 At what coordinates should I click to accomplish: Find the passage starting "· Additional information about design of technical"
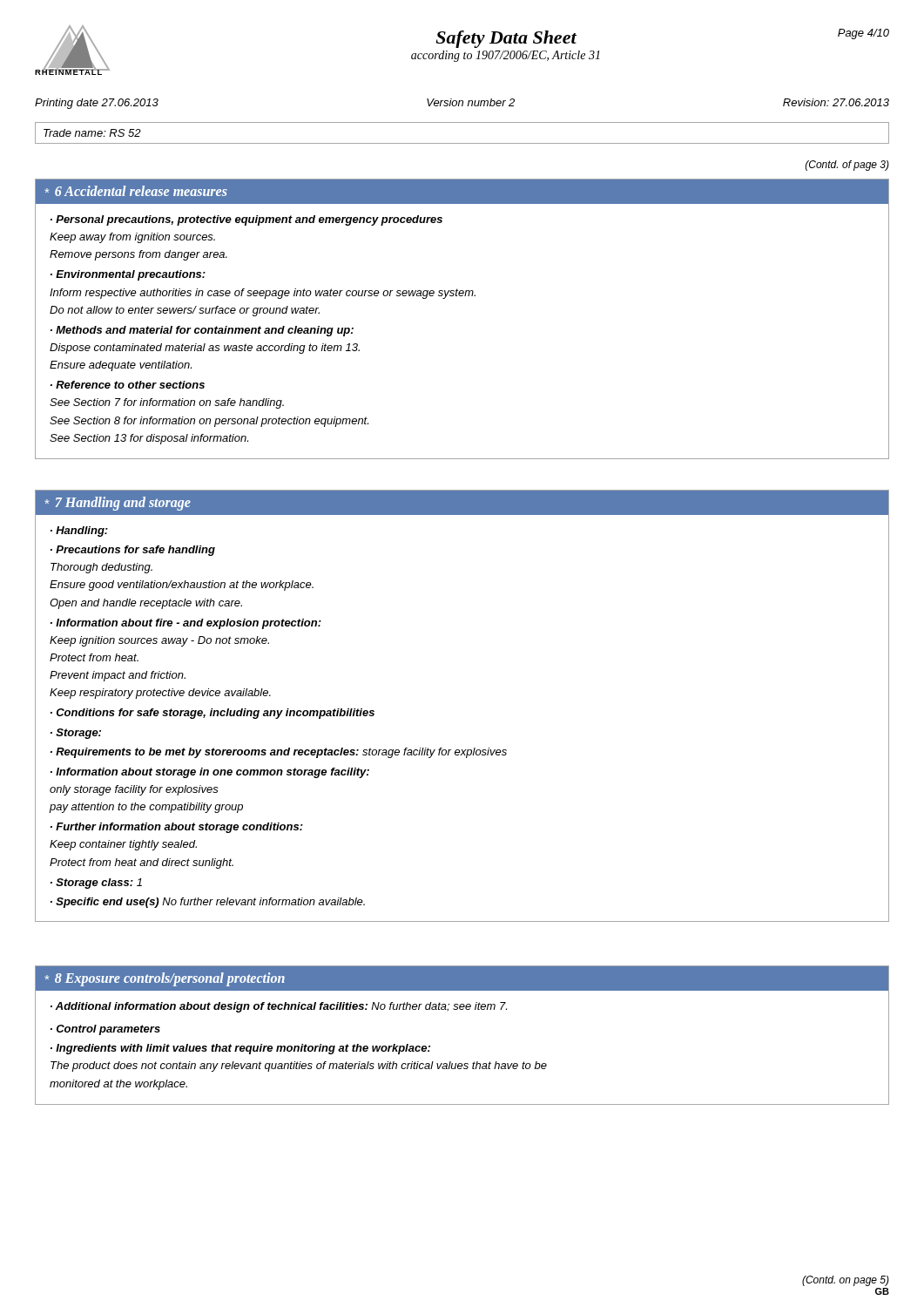[279, 1006]
